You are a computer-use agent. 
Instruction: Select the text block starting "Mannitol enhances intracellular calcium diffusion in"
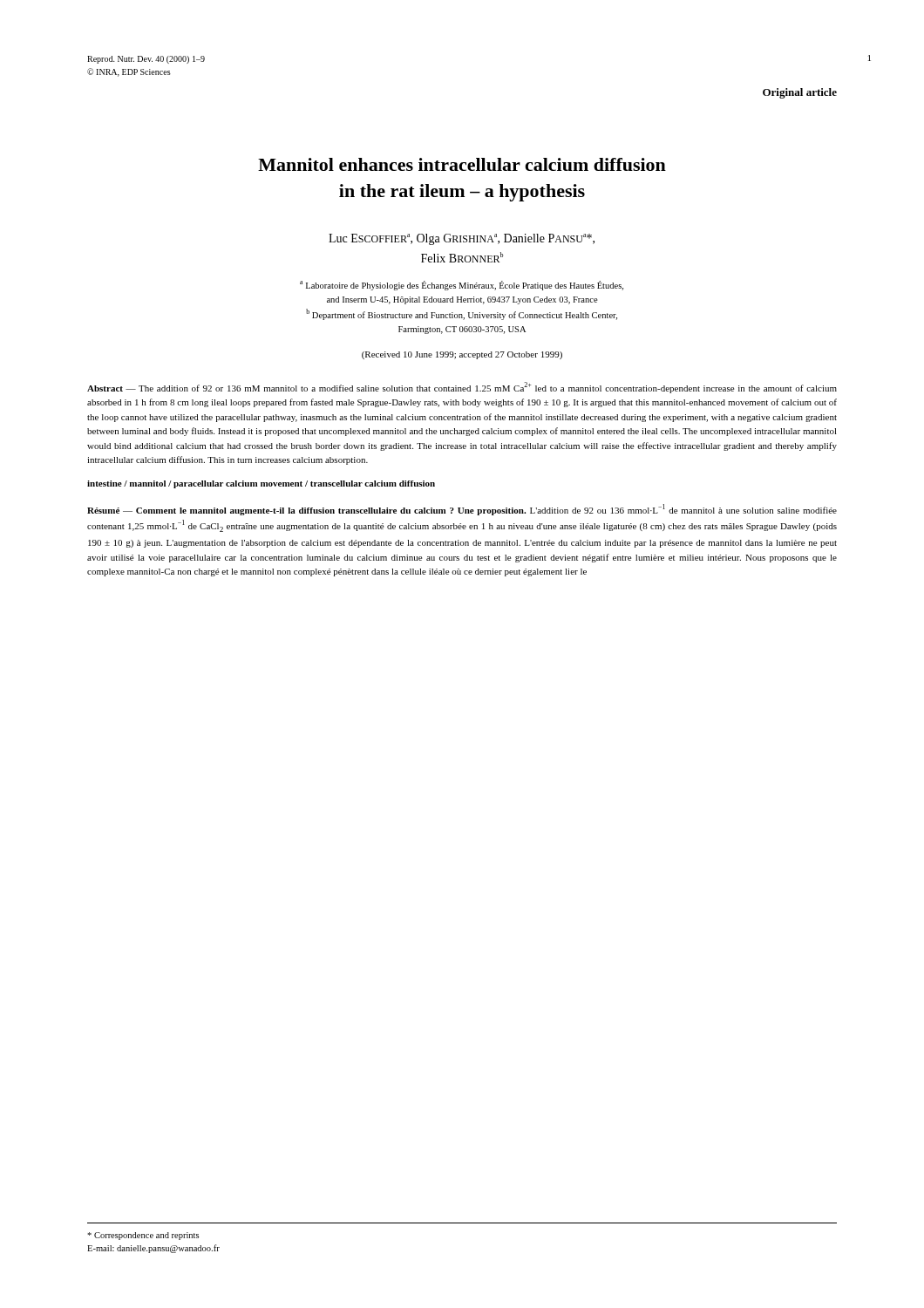[462, 177]
